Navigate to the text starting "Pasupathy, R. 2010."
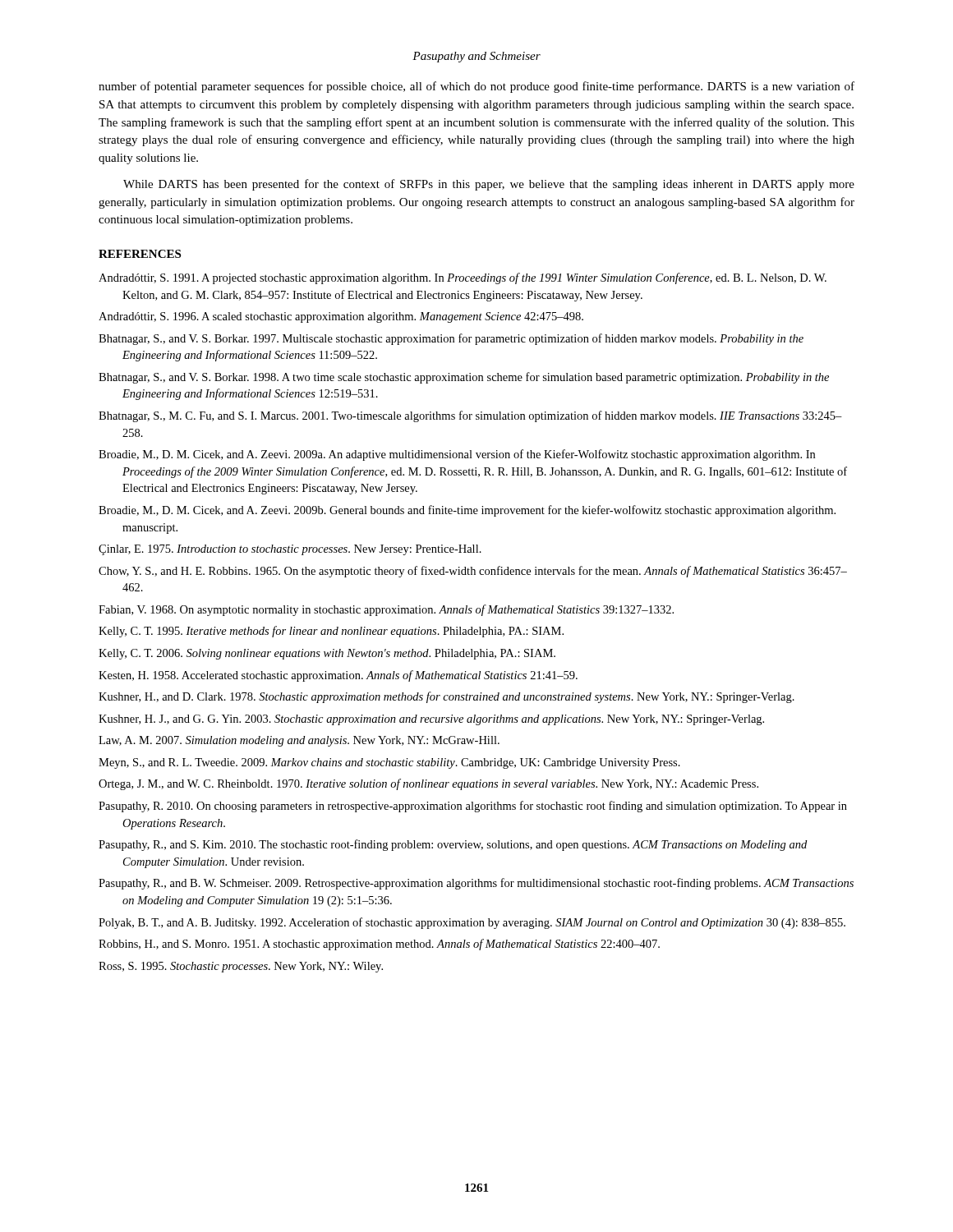This screenshot has width=953, height=1232. coord(473,814)
